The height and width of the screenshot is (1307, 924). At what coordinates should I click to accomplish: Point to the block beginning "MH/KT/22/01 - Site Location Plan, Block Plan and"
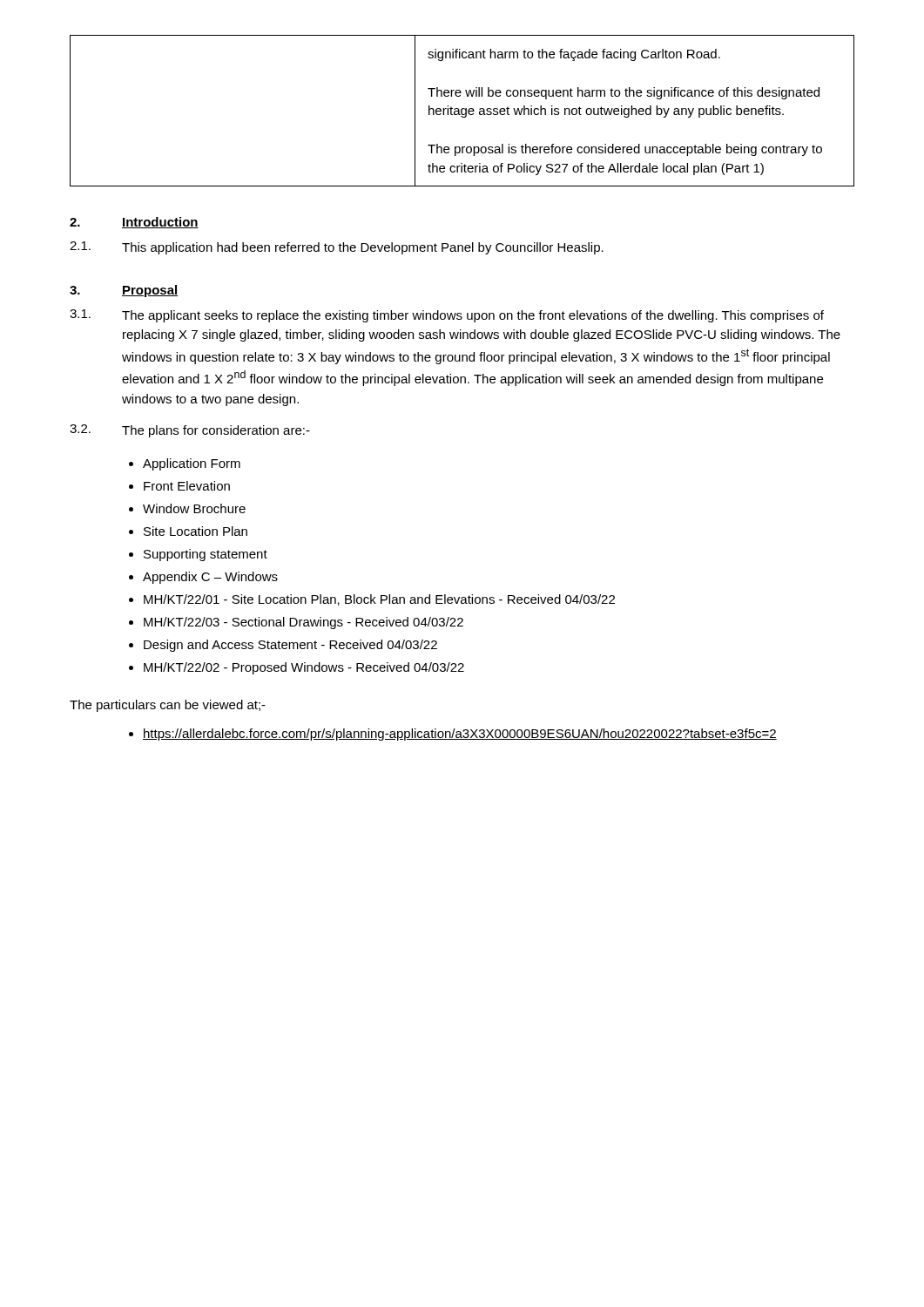coord(379,599)
